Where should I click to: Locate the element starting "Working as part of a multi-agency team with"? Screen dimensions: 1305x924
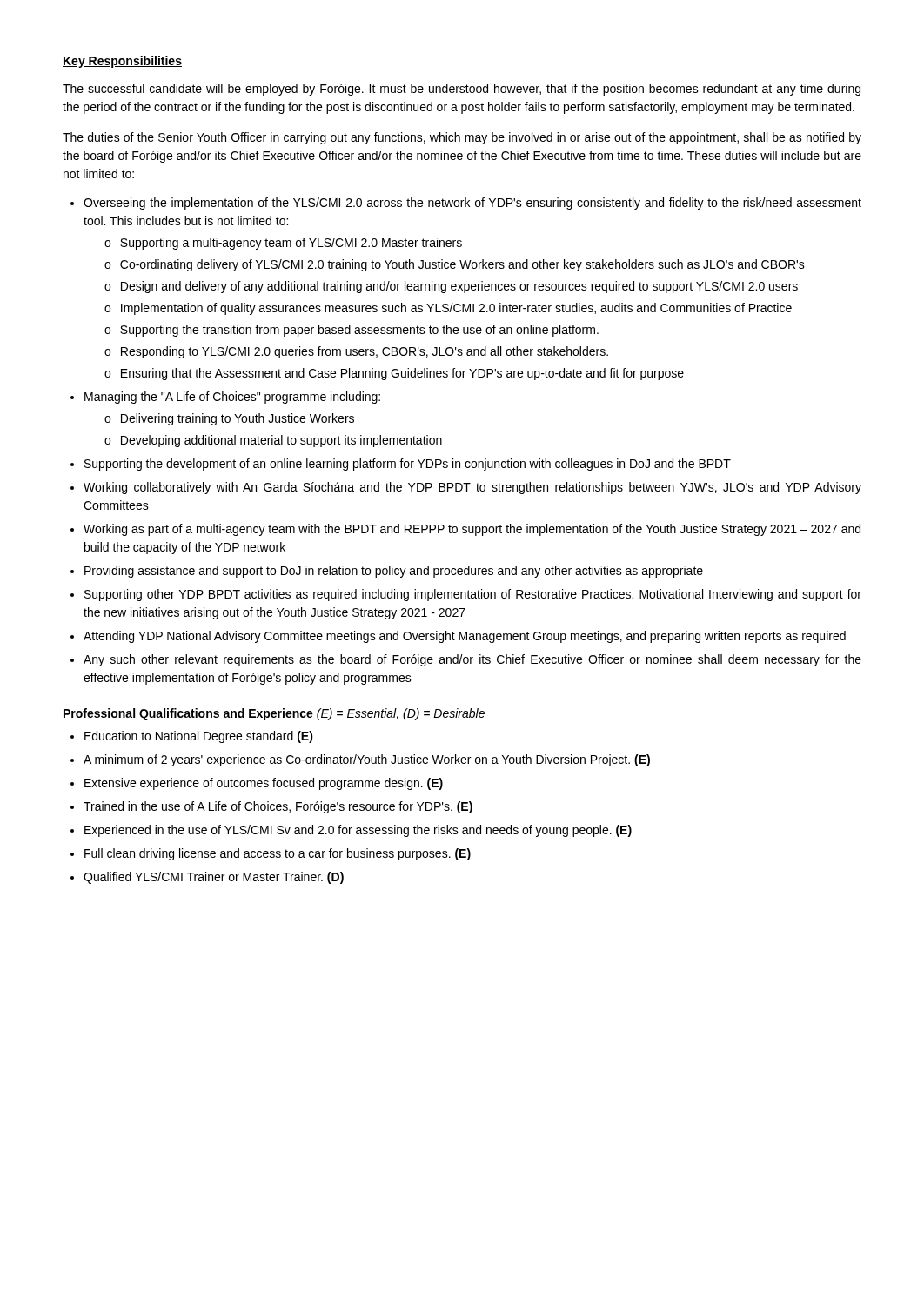pos(472,538)
